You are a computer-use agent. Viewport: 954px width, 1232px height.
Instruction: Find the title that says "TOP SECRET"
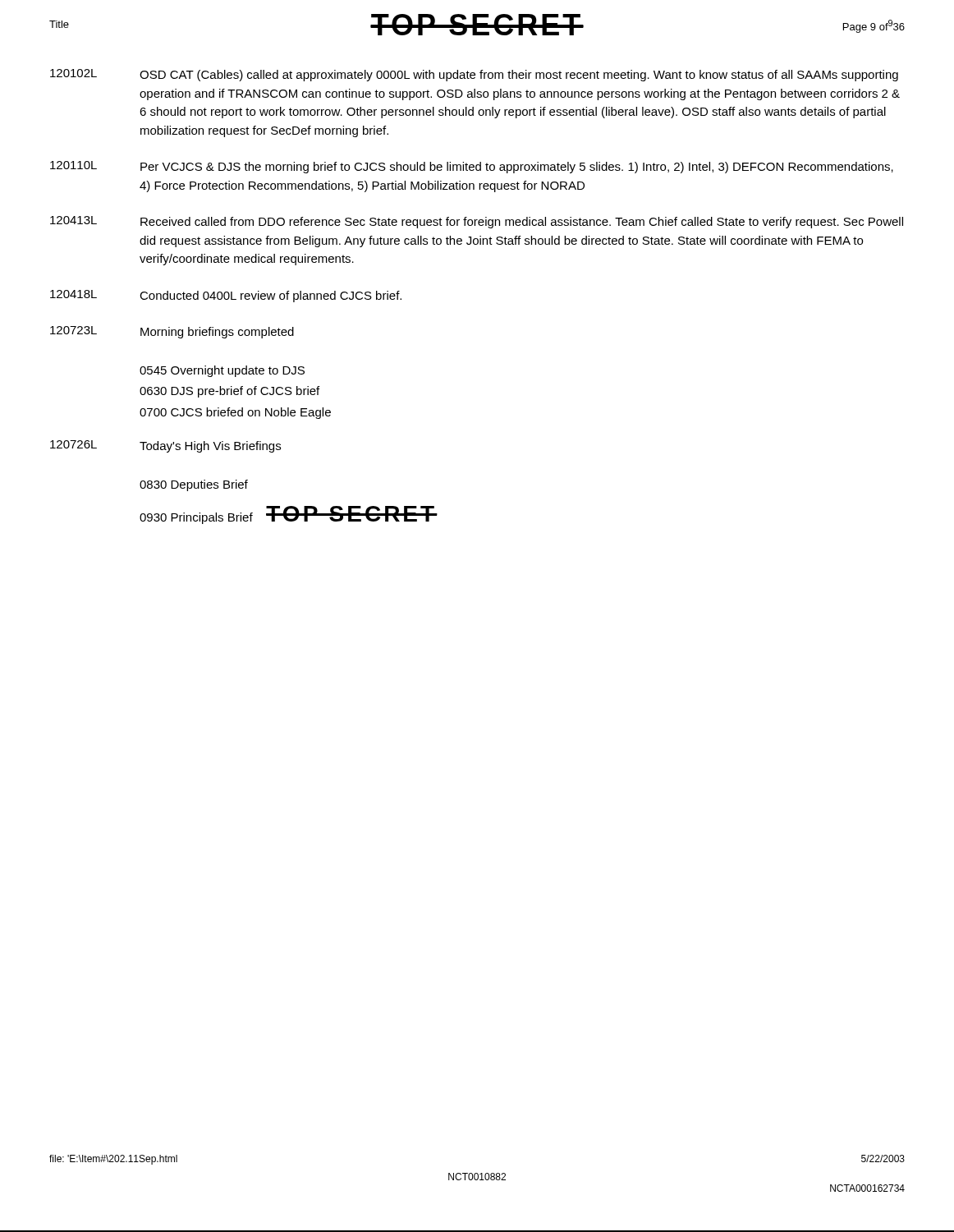(477, 25)
